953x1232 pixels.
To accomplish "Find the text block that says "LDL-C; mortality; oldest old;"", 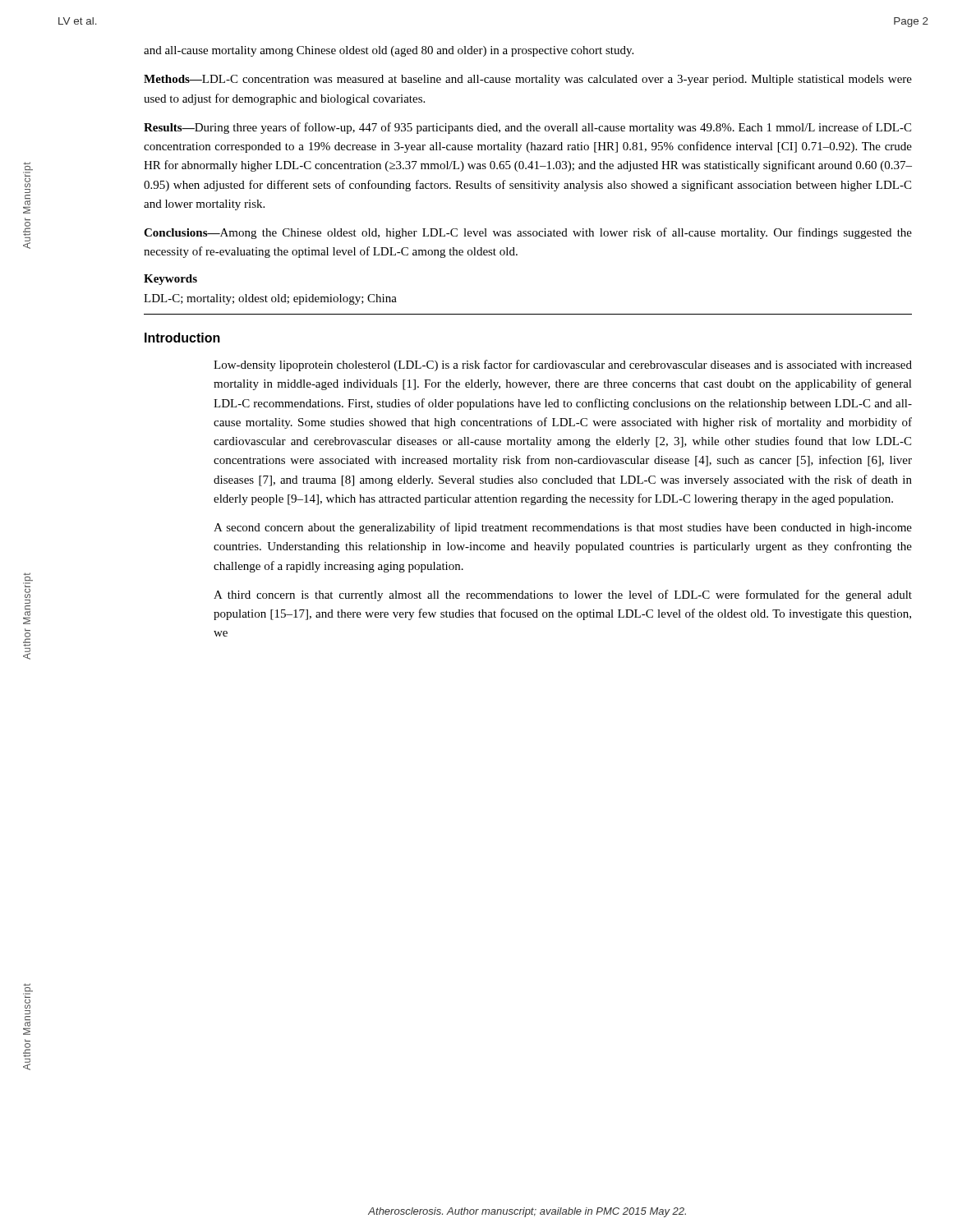I will tap(270, 298).
